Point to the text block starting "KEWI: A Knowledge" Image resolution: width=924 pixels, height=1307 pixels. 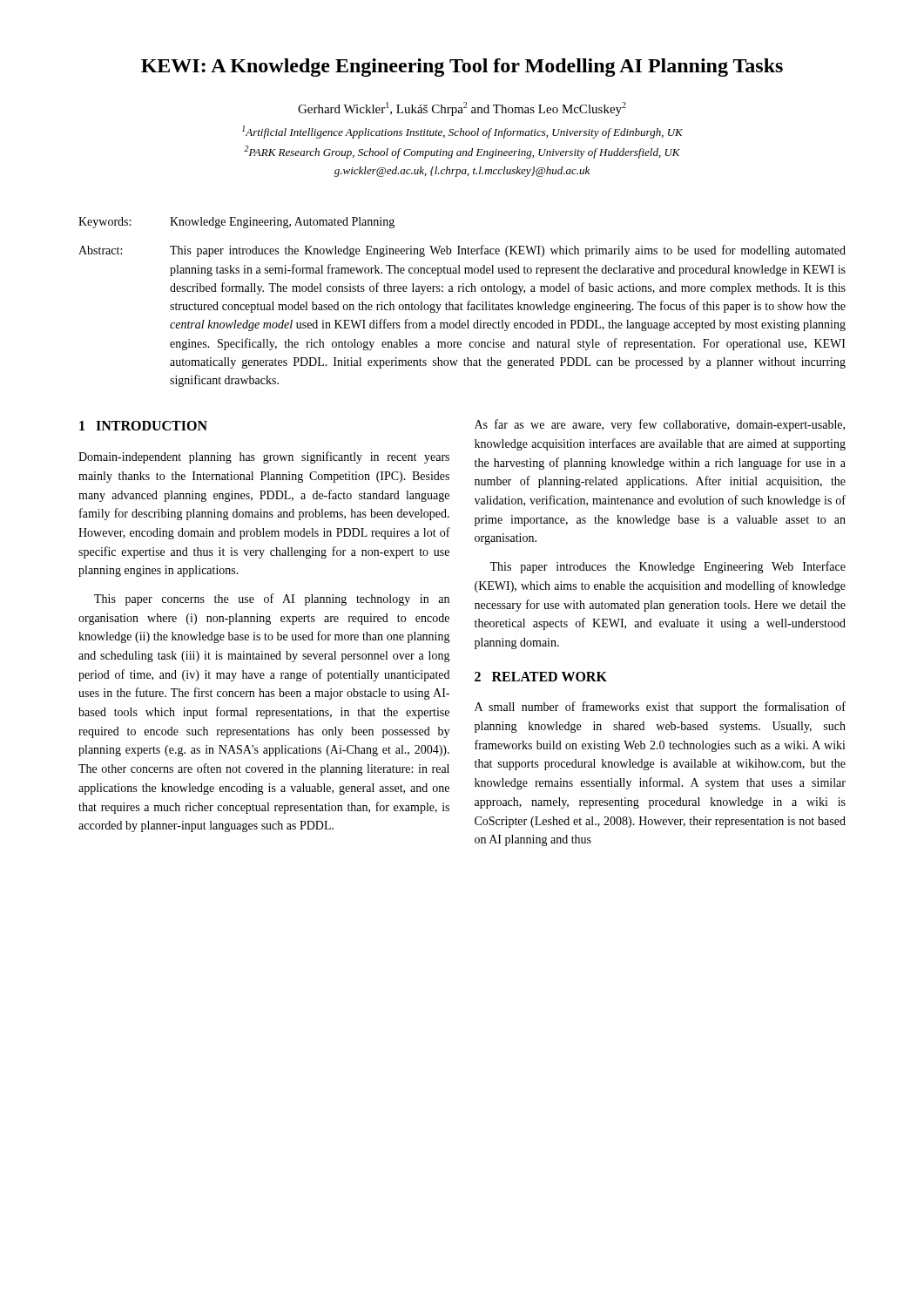(462, 66)
